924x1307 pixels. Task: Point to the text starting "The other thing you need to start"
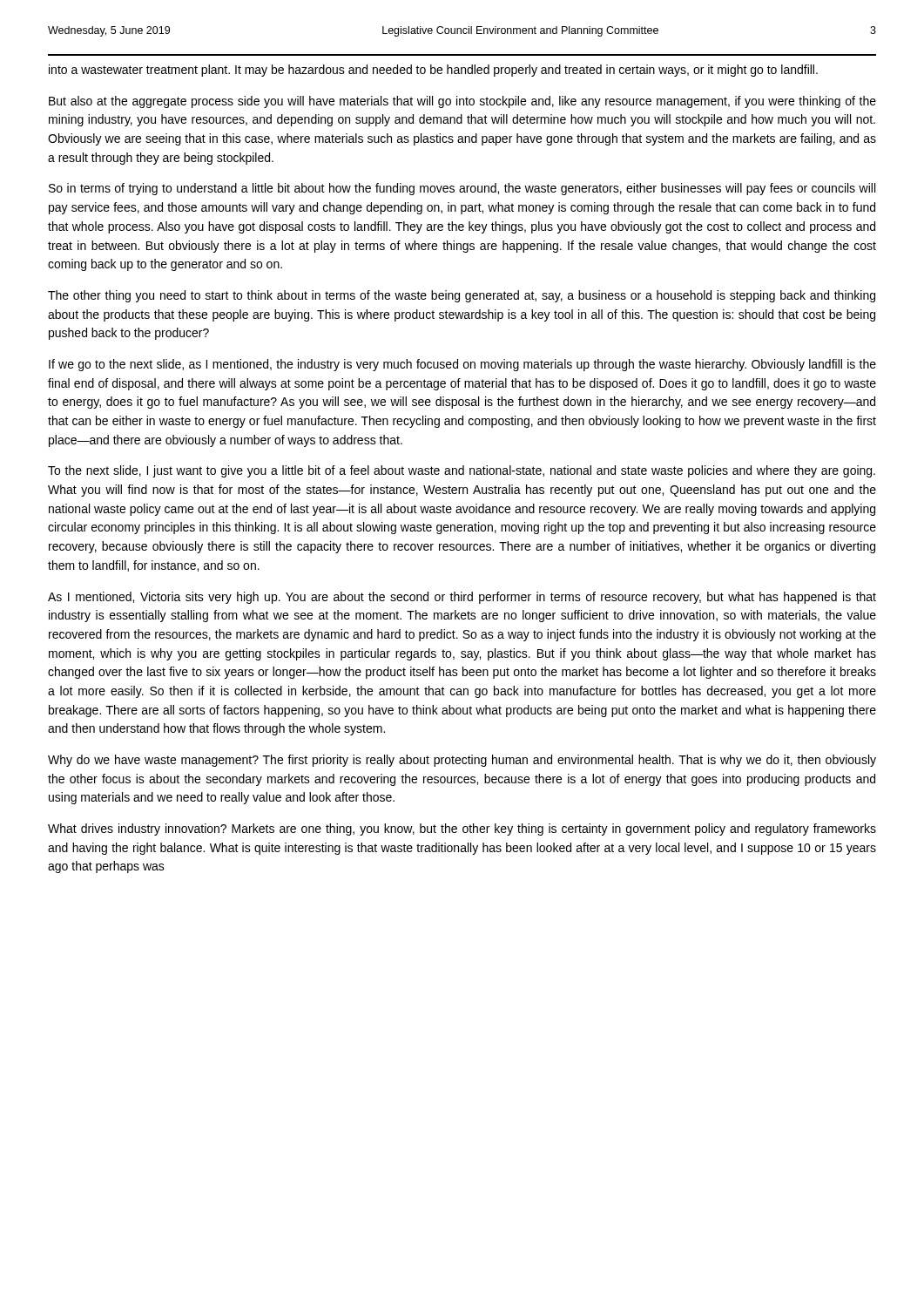(462, 314)
